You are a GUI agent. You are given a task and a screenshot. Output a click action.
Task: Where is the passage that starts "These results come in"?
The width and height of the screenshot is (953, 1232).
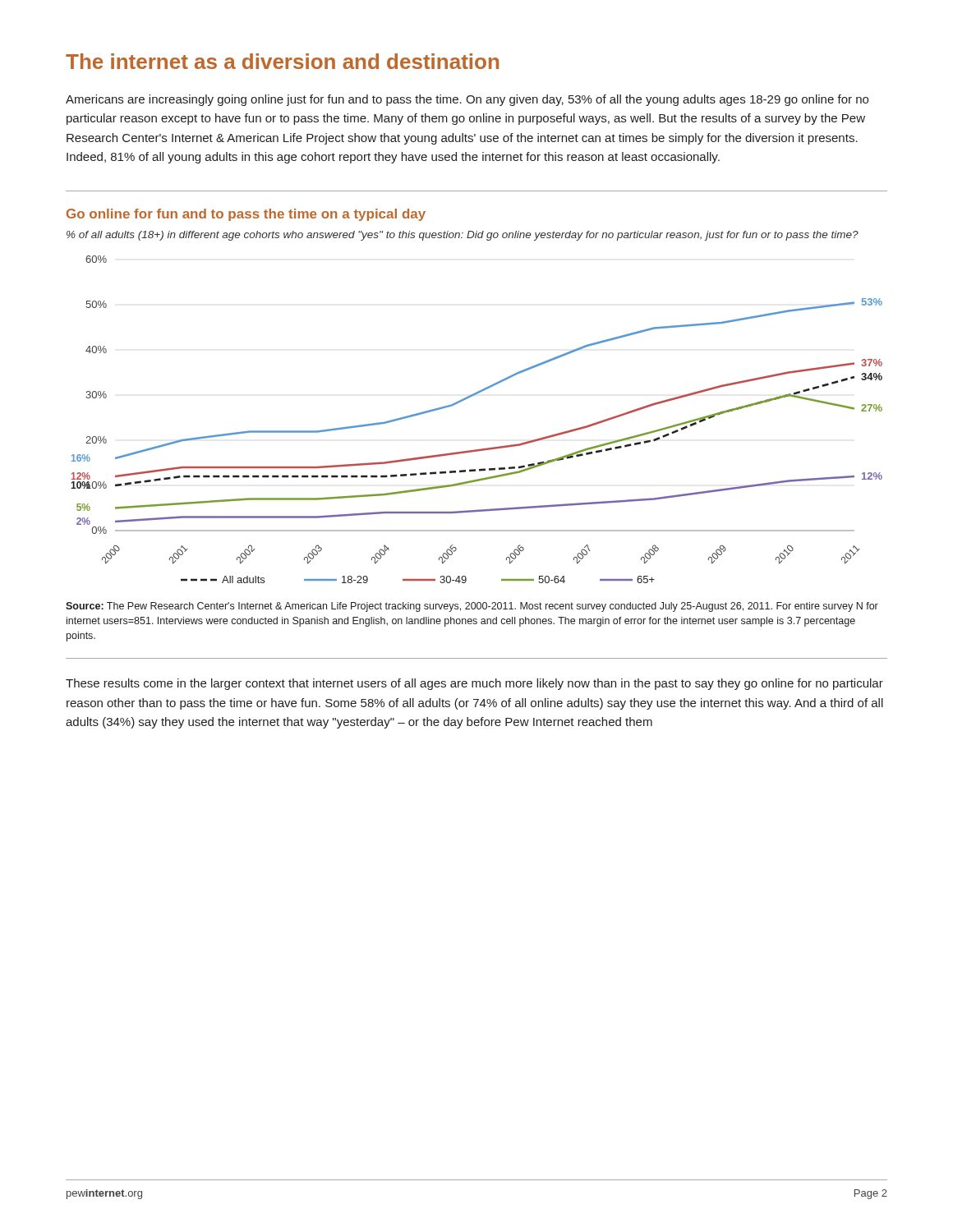pyautogui.click(x=475, y=702)
